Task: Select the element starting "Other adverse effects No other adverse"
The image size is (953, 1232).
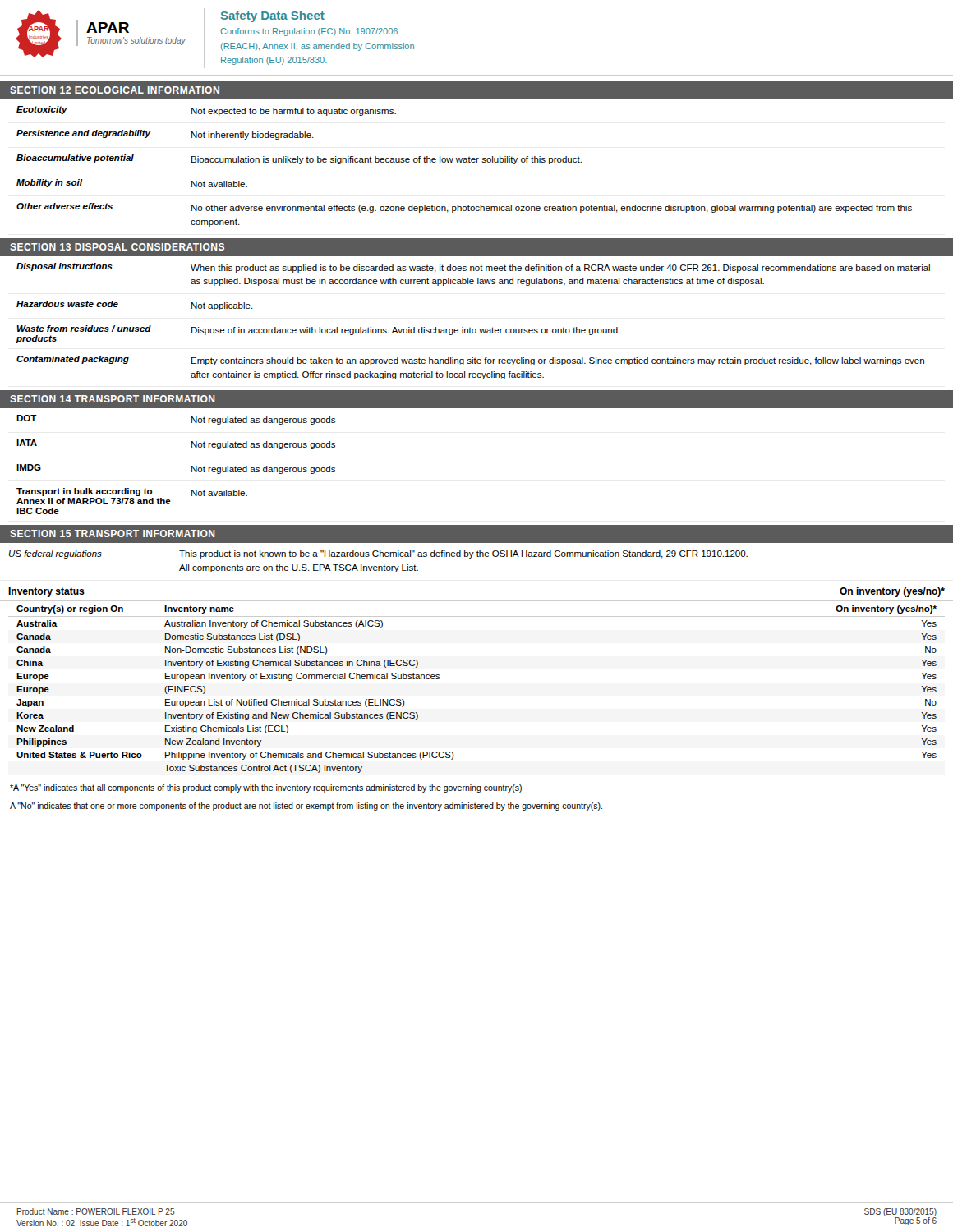Action: (476, 215)
